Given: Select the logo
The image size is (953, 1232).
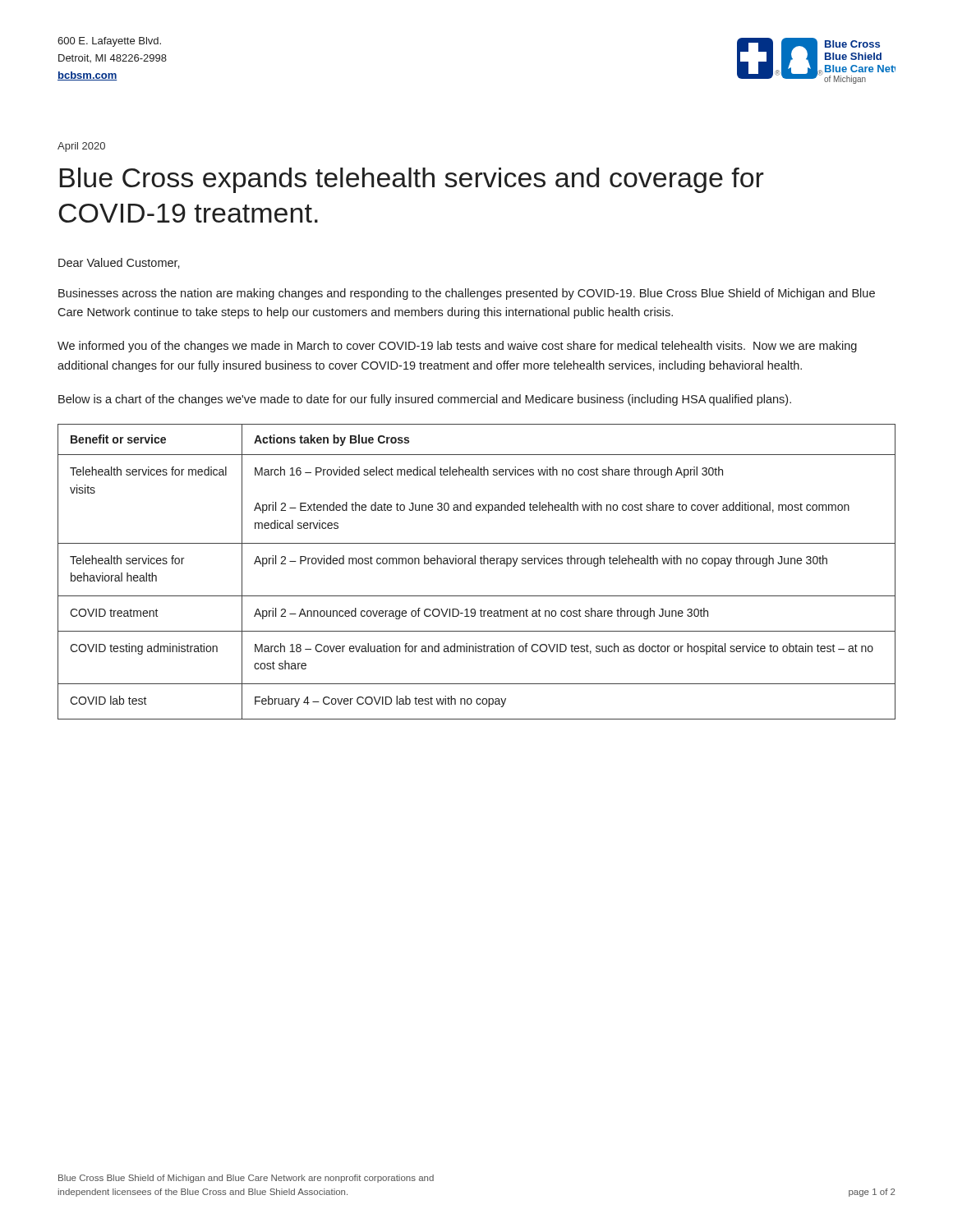Looking at the screenshot, I should coord(815,58).
